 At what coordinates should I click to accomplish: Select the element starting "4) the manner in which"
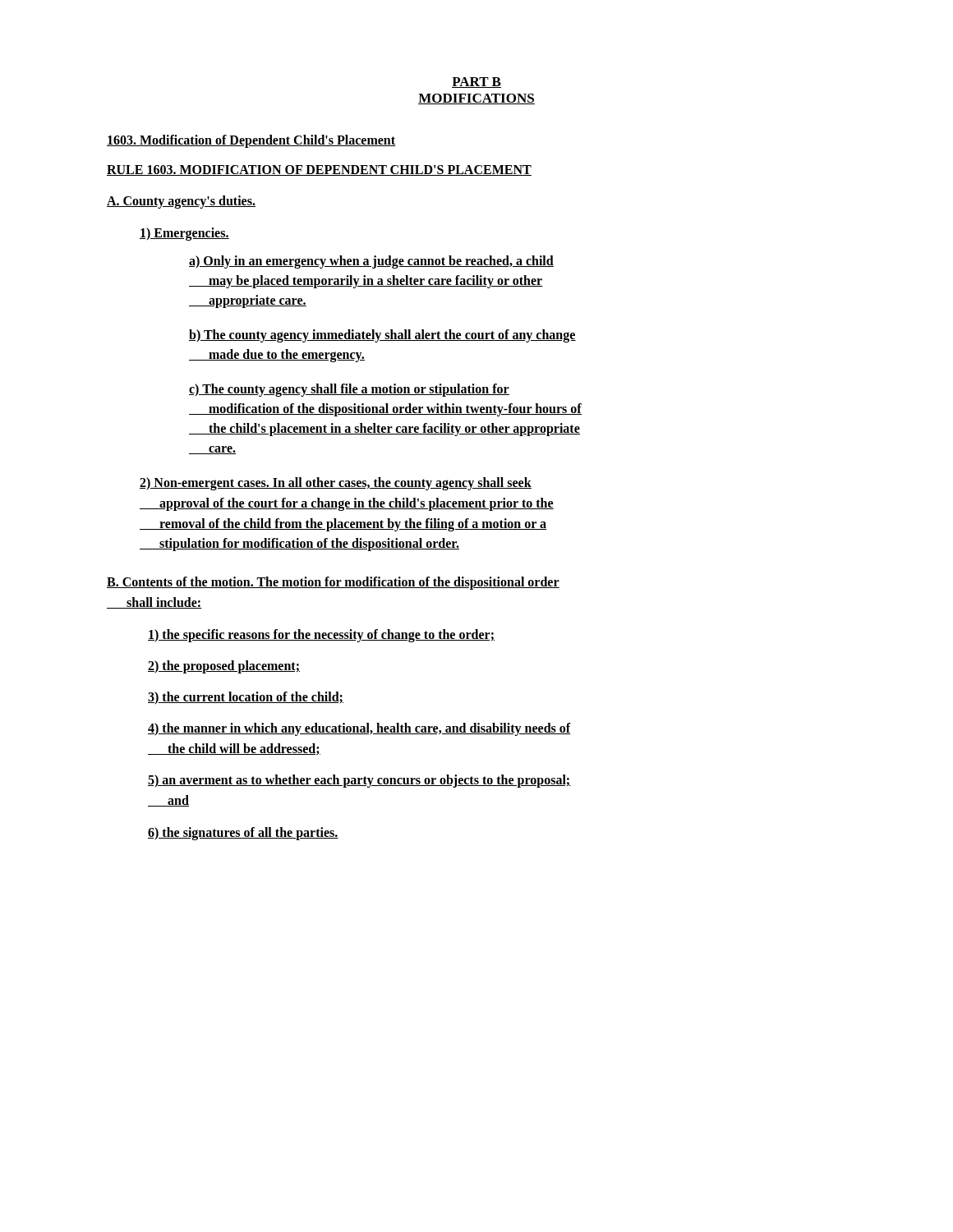359,738
